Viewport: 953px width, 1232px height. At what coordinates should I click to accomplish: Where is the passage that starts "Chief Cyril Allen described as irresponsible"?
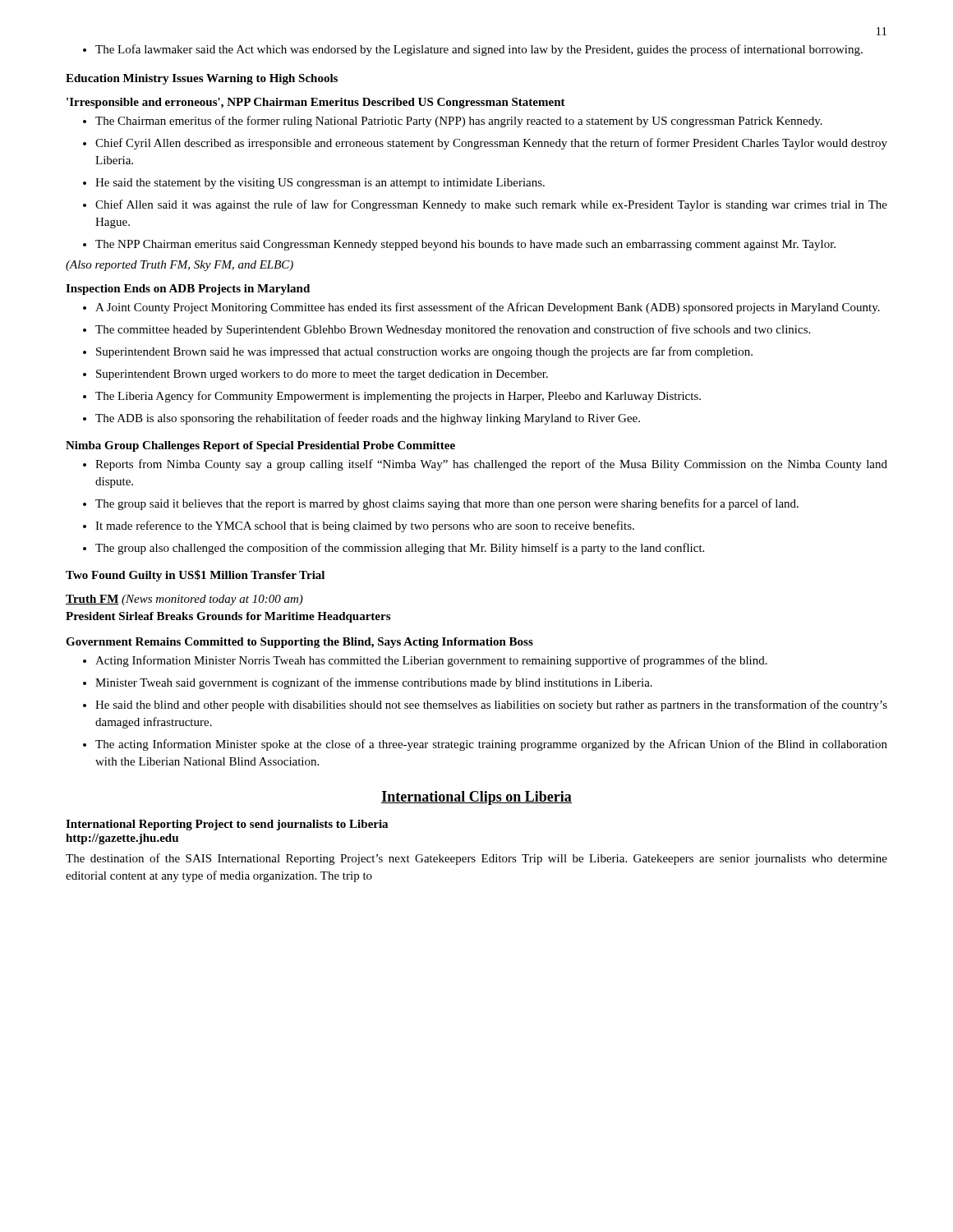491,152
